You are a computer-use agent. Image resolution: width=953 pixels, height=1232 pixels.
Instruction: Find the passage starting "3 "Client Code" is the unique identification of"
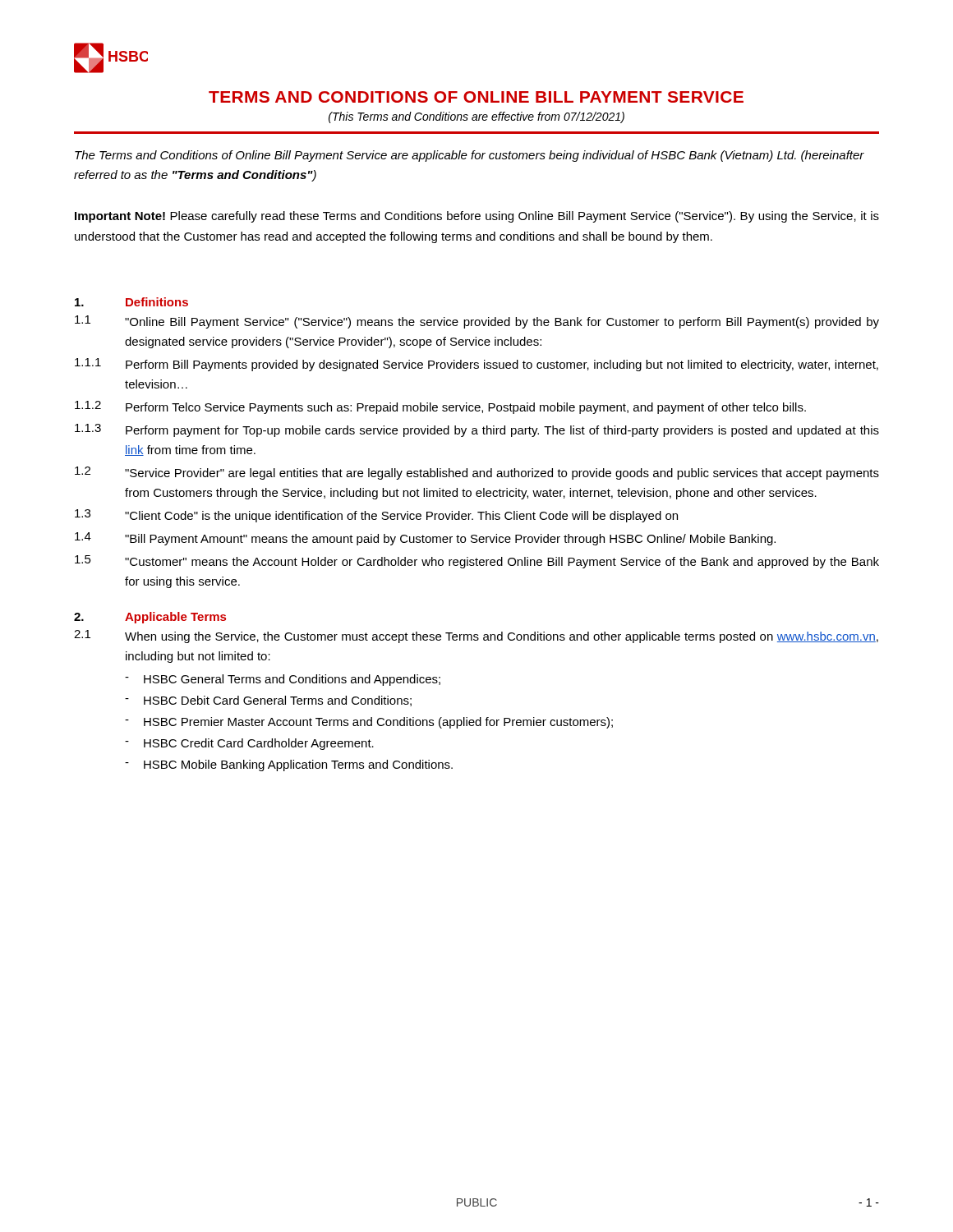click(476, 515)
